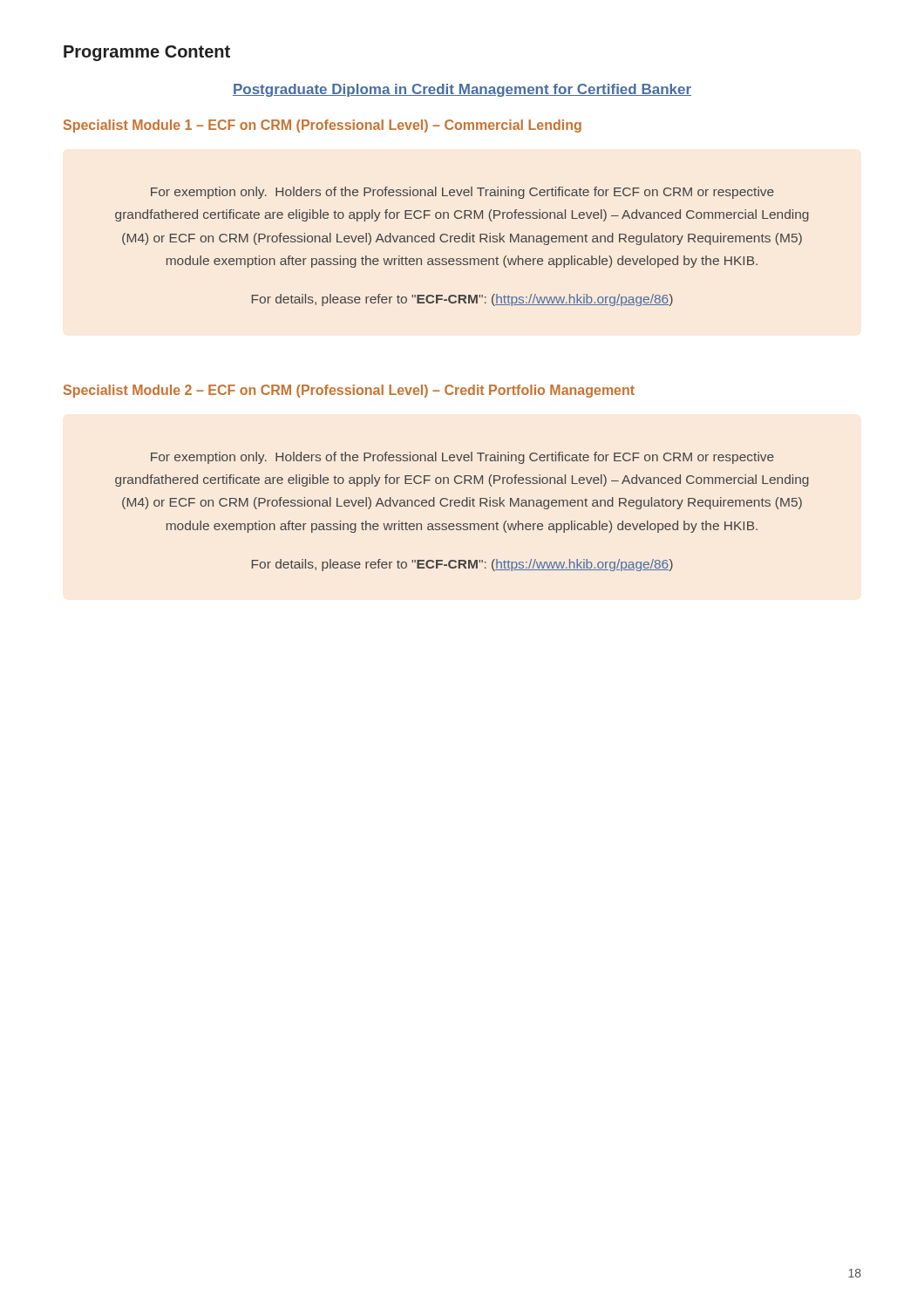Point to the text block starting "Specialist Module 2 – ECF on"
The width and height of the screenshot is (924, 1308).
point(349,390)
